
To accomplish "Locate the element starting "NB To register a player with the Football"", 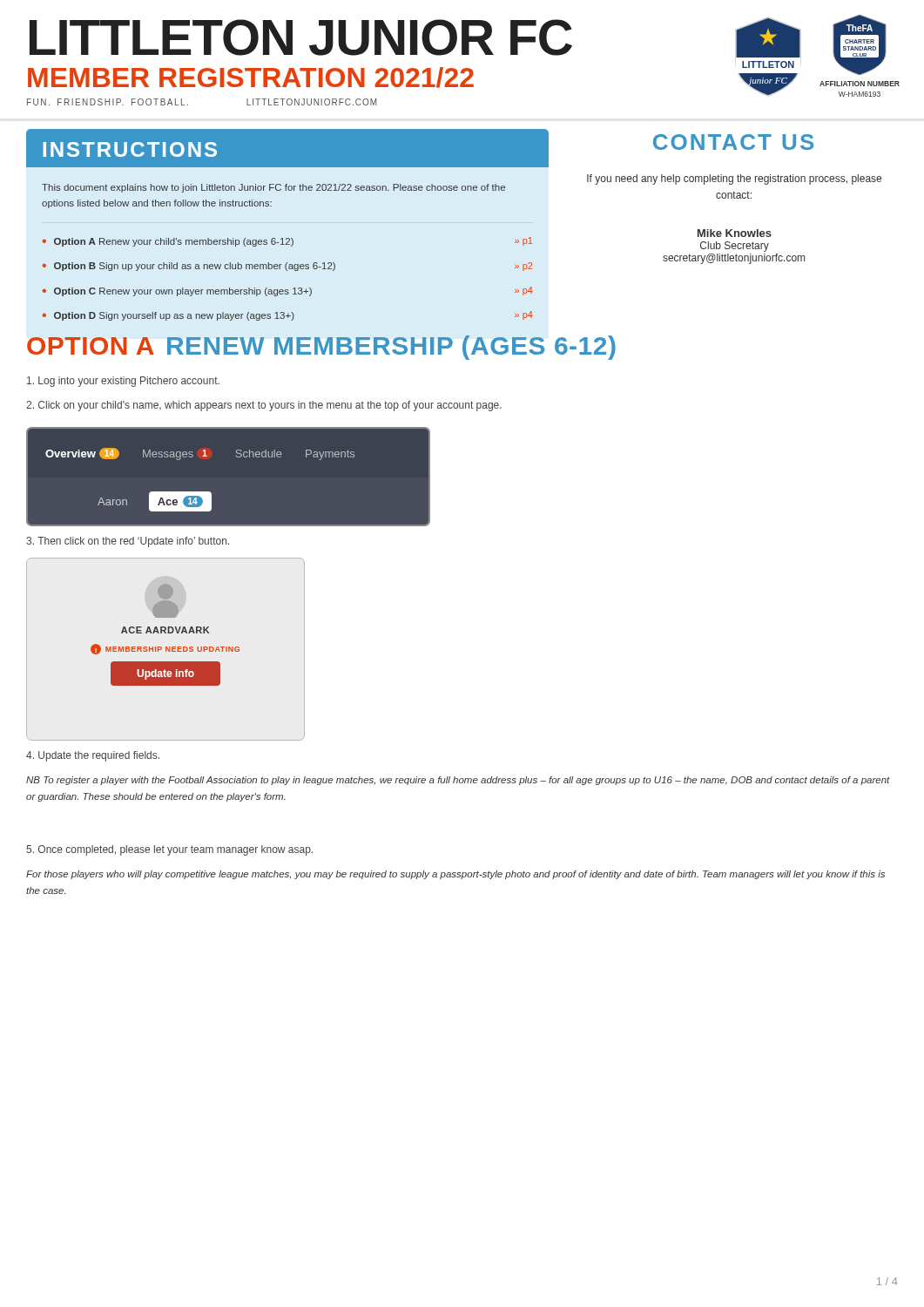I will [458, 788].
